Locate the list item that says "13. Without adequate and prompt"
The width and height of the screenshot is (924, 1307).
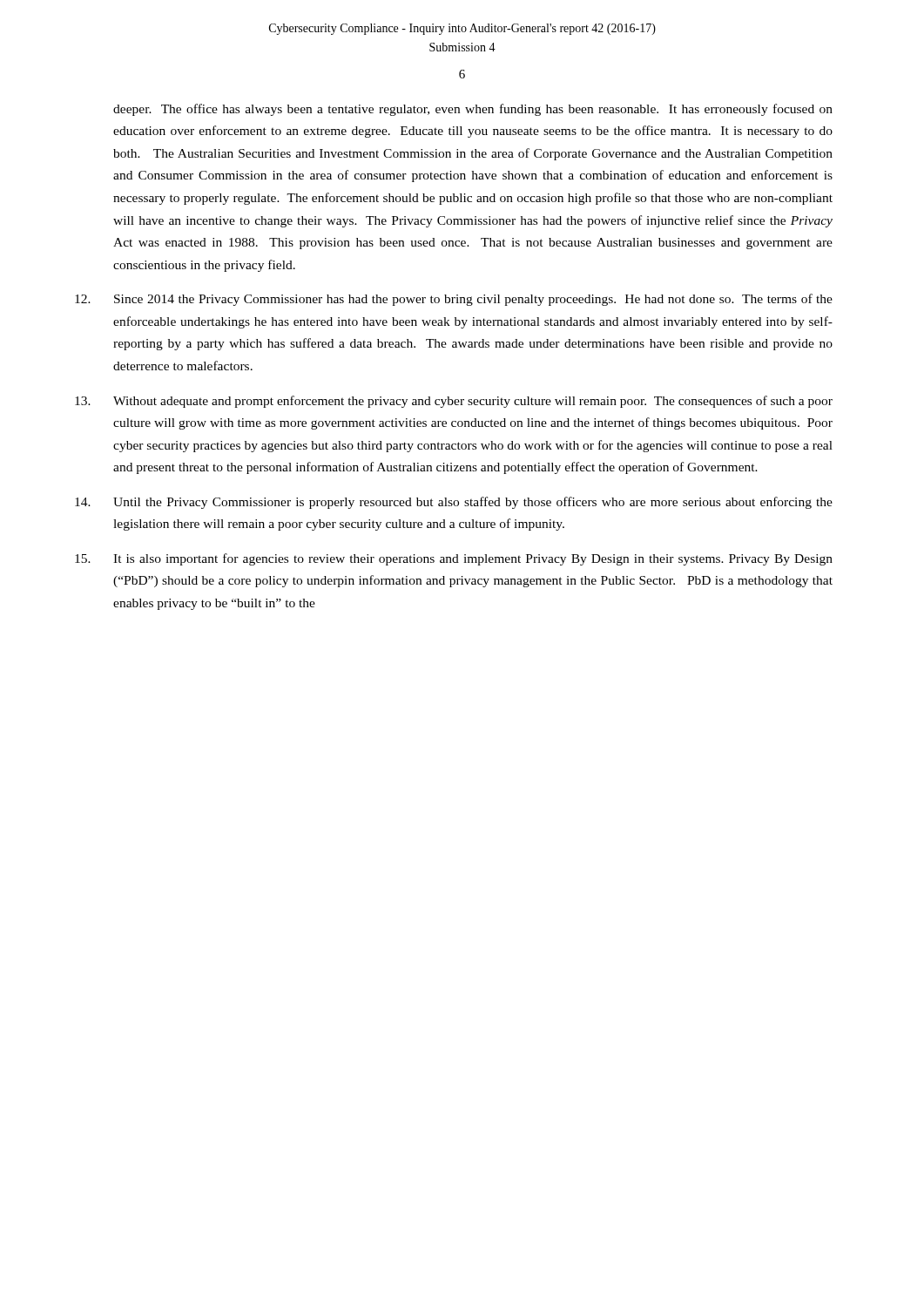point(453,434)
